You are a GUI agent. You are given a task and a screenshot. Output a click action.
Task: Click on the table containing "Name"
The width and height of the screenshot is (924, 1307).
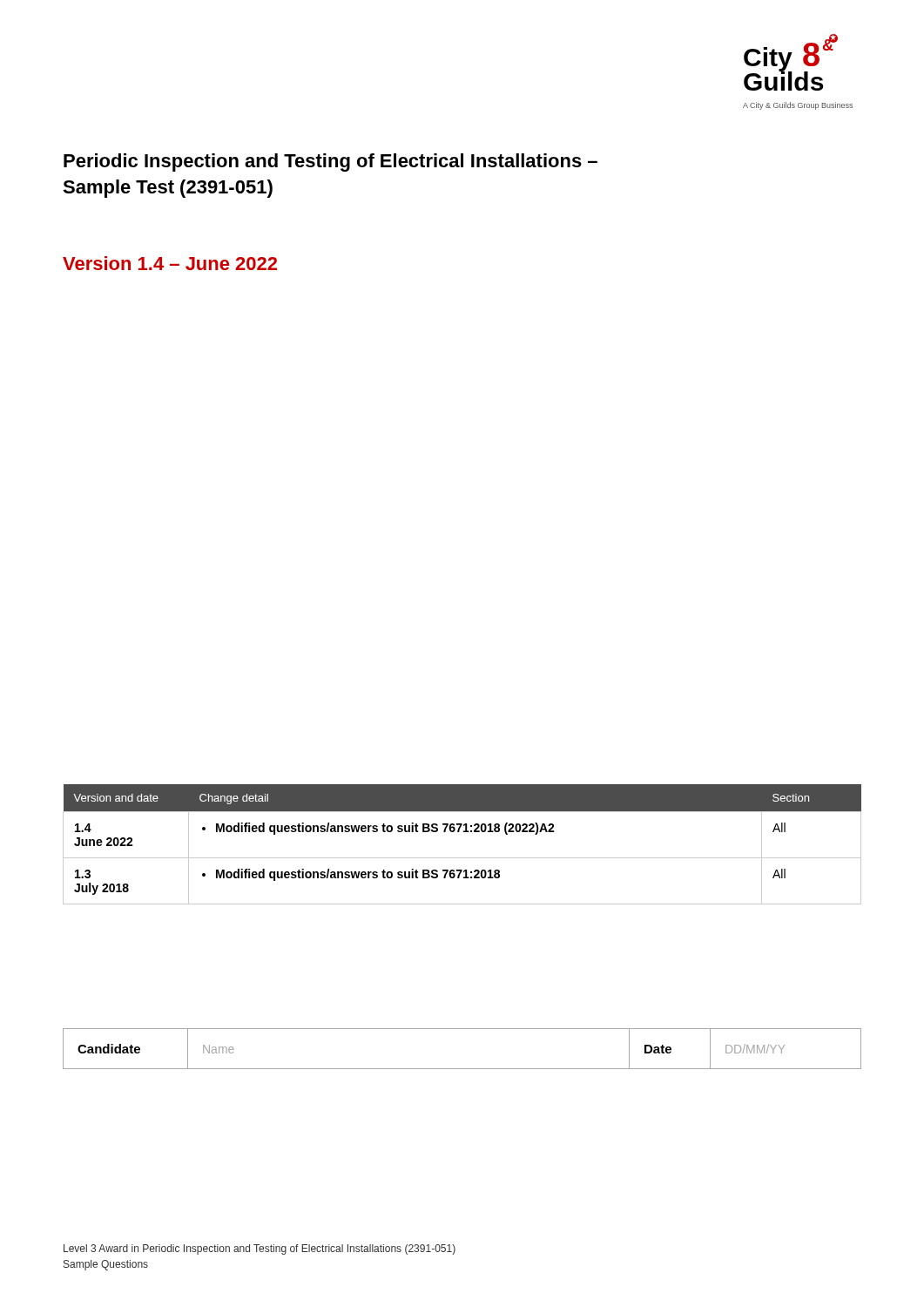pos(462,1049)
